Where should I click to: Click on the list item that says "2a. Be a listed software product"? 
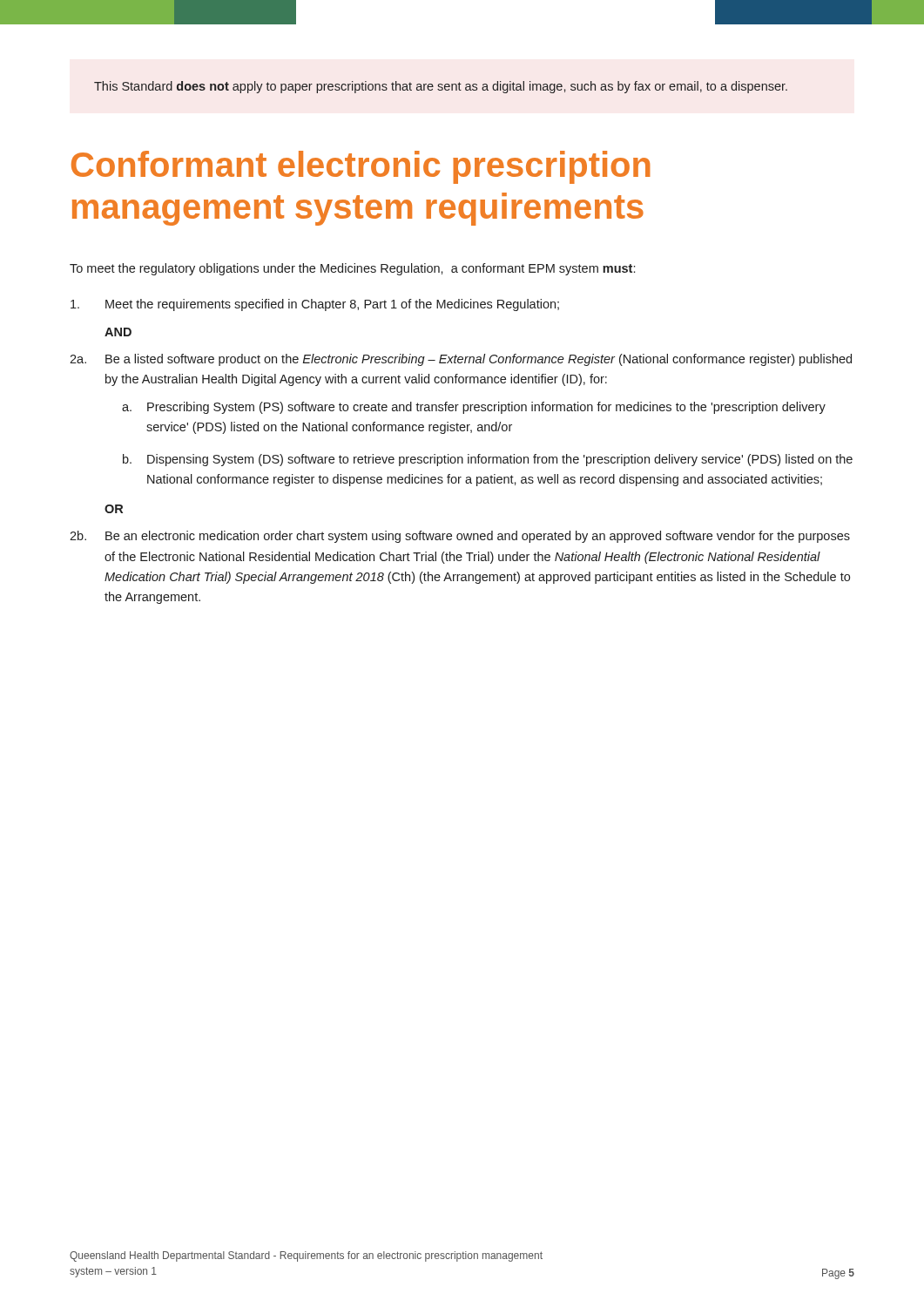point(462,370)
